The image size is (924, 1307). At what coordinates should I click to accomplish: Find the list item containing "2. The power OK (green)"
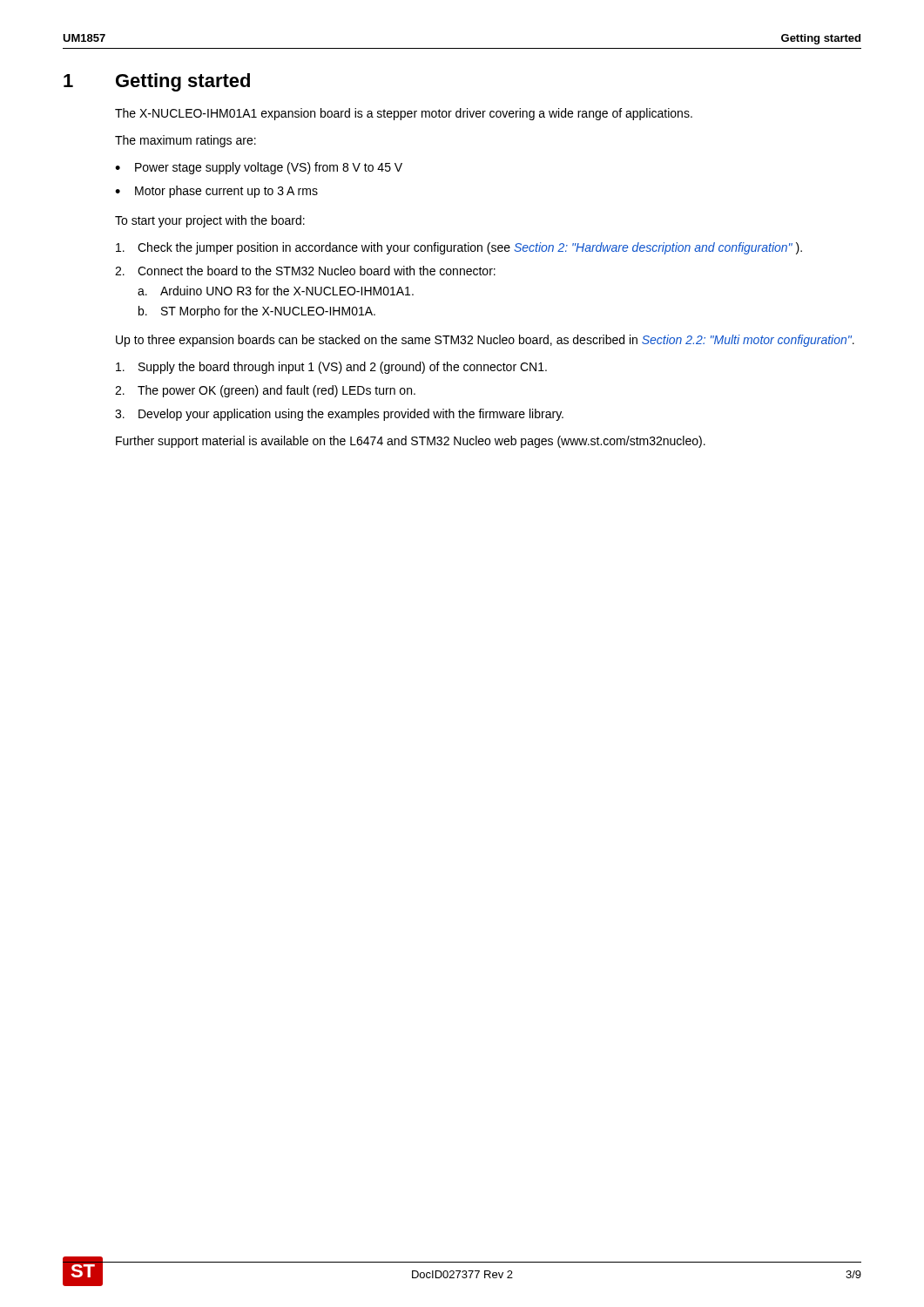[x=265, y=391]
